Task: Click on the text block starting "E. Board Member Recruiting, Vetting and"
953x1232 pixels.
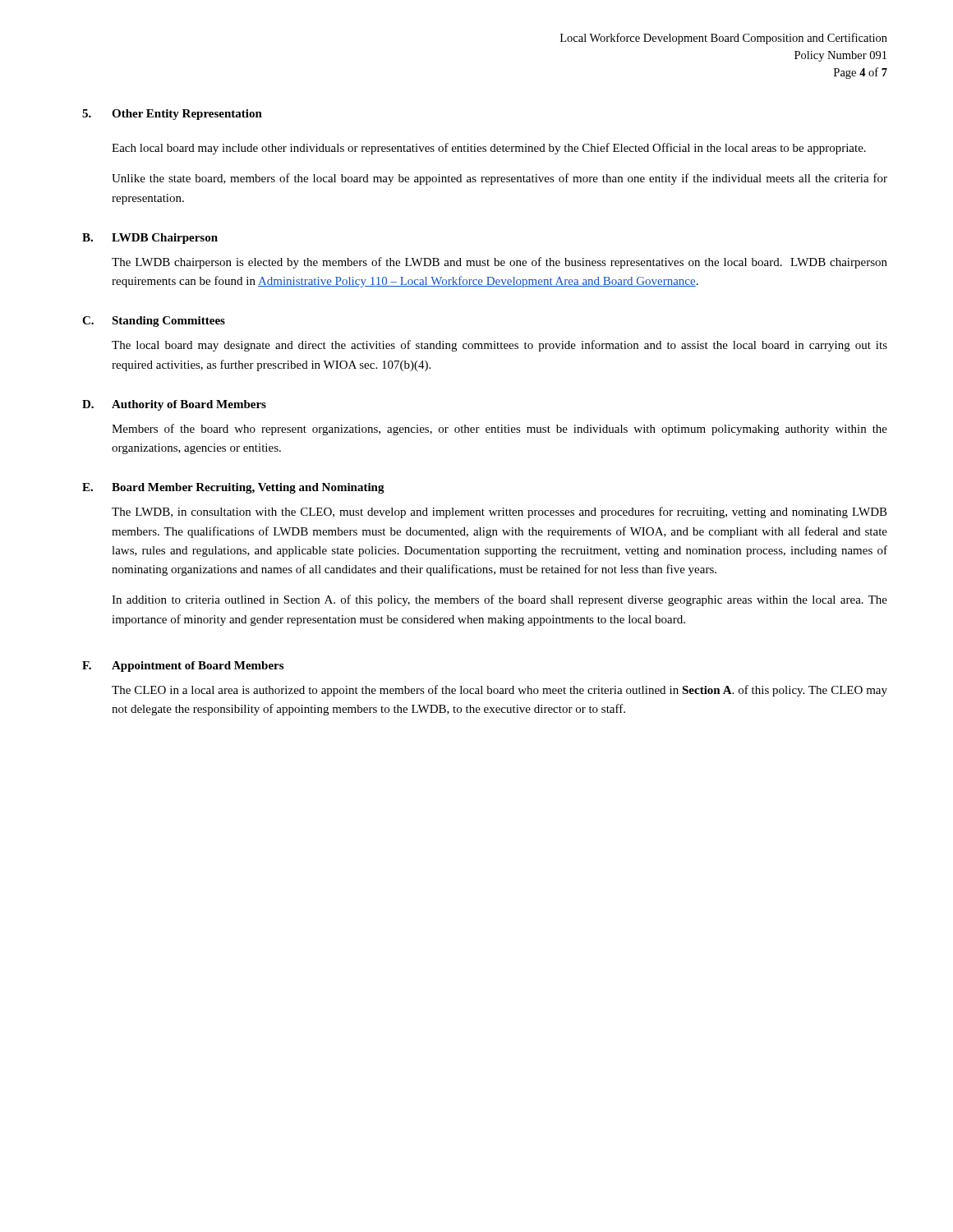Action: (x=233, y=488)
